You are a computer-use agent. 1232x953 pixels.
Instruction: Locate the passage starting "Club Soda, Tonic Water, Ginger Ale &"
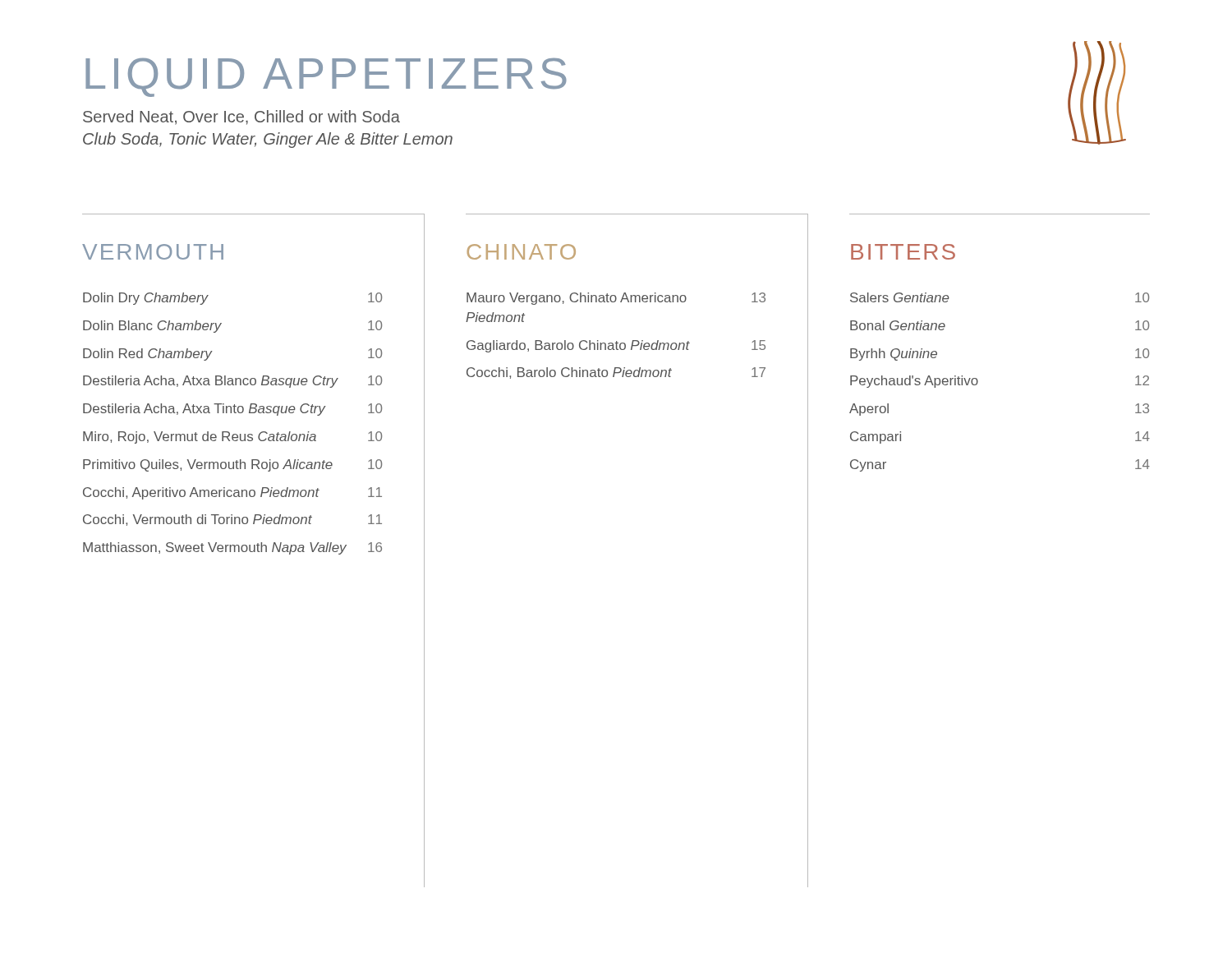point(268,139)
